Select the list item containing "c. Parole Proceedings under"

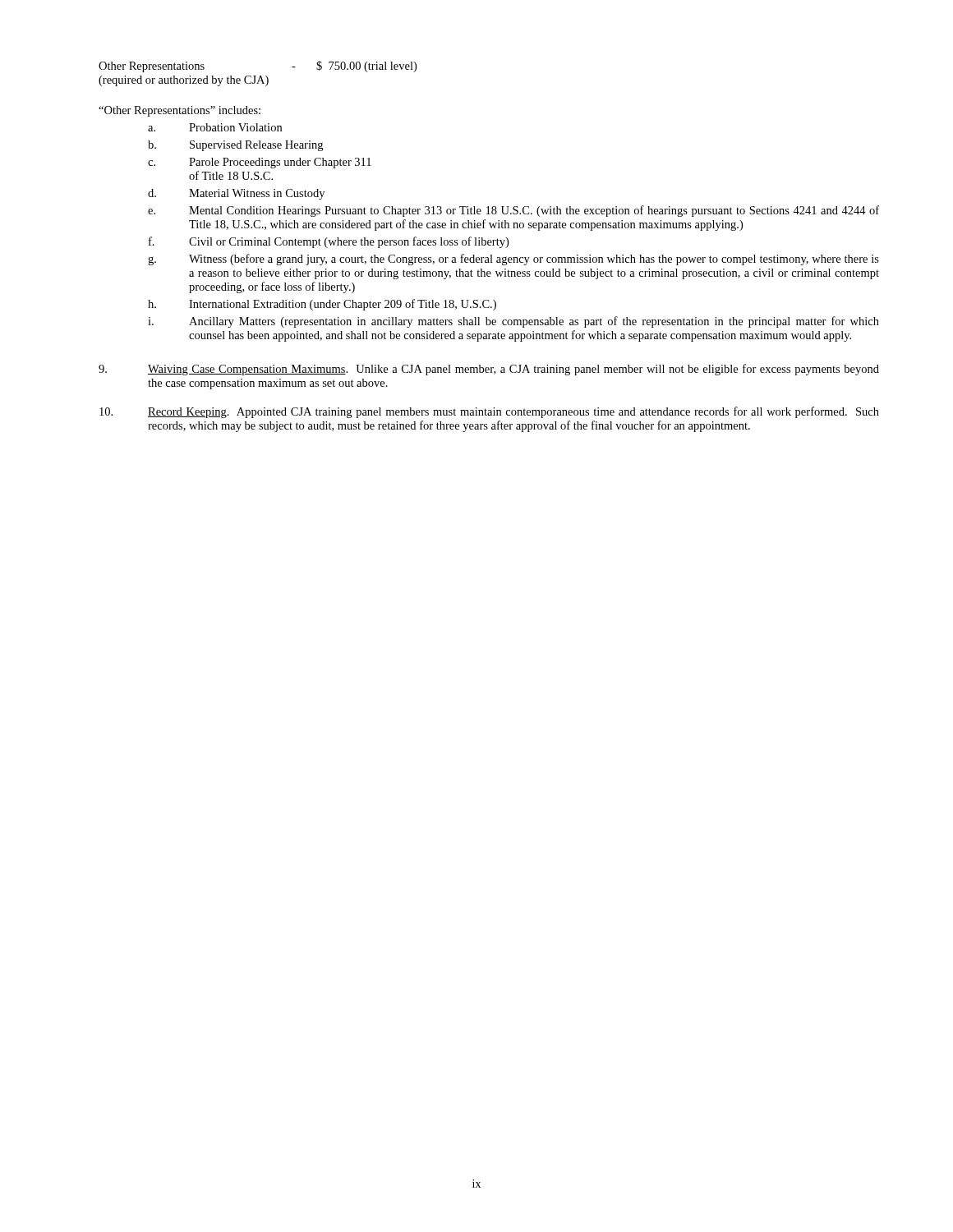[x=260, y=163]
